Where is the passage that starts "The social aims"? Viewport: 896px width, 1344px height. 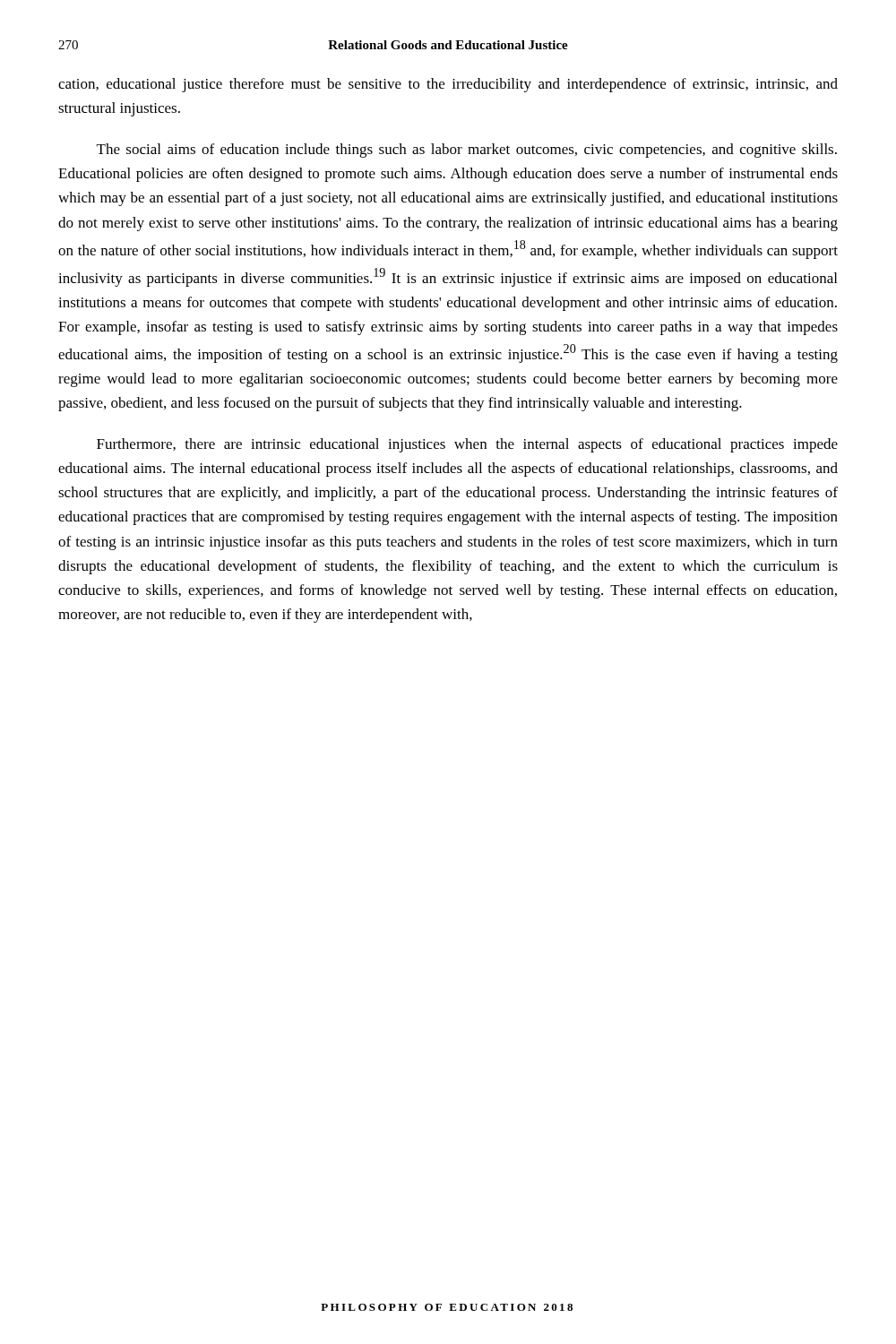[x=448, y=276]
